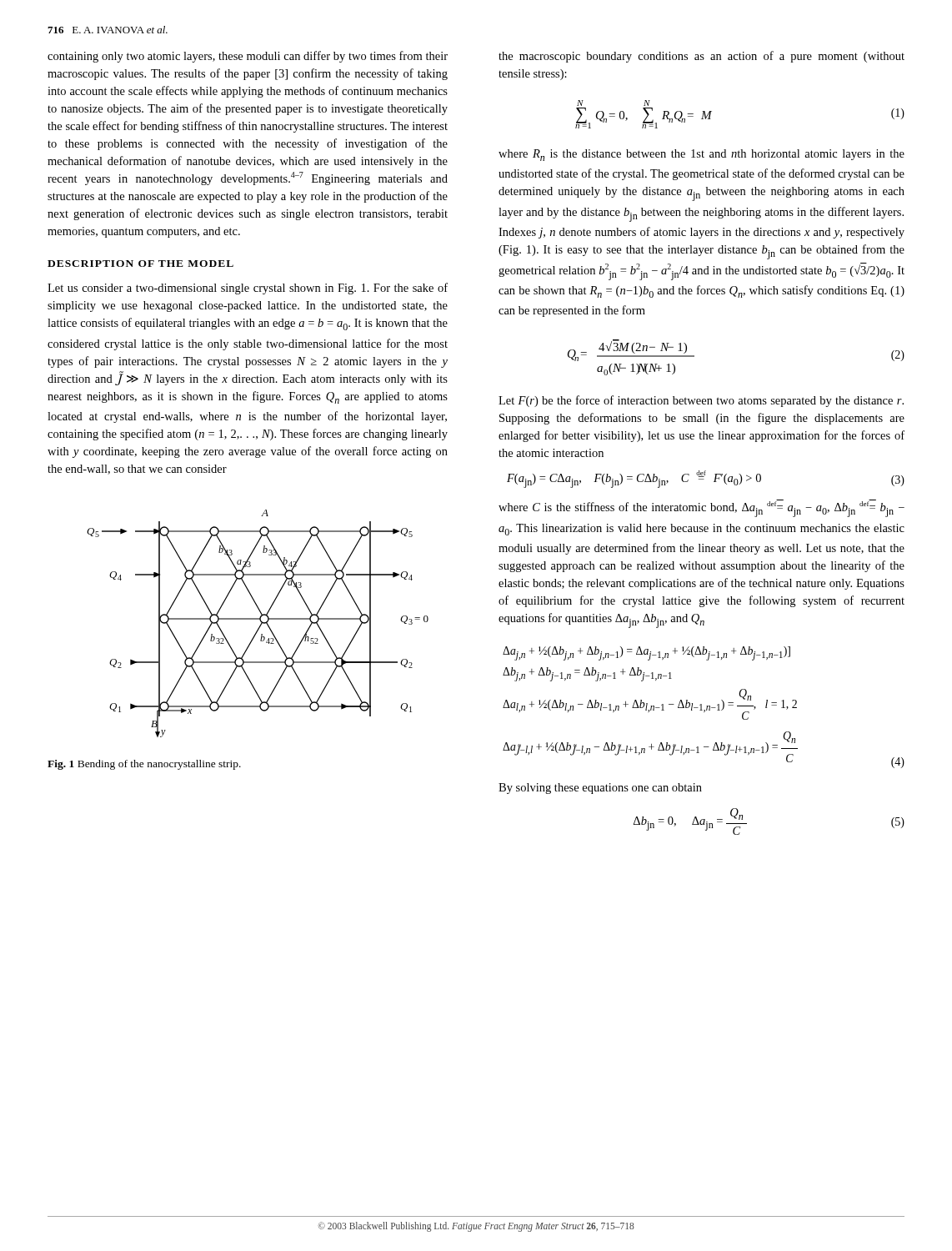The width and height of the screenshot is (952, 1251).
Task: Locate the region starting "where Rn is the distance between the 1st"
Action: point(701,232)
